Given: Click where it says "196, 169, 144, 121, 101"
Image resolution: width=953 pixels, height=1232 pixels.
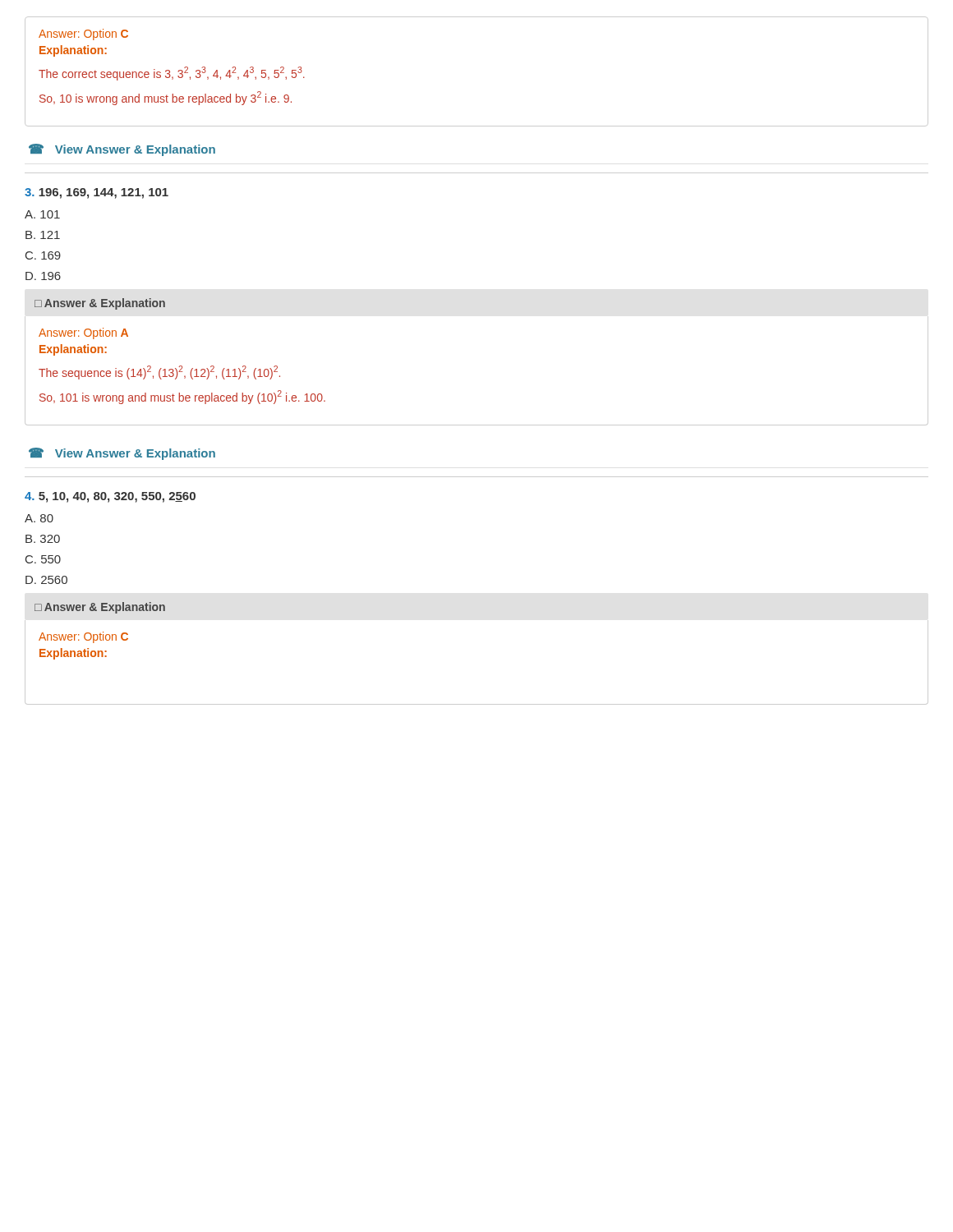Looking at the screenshot, I should (97, 193).
